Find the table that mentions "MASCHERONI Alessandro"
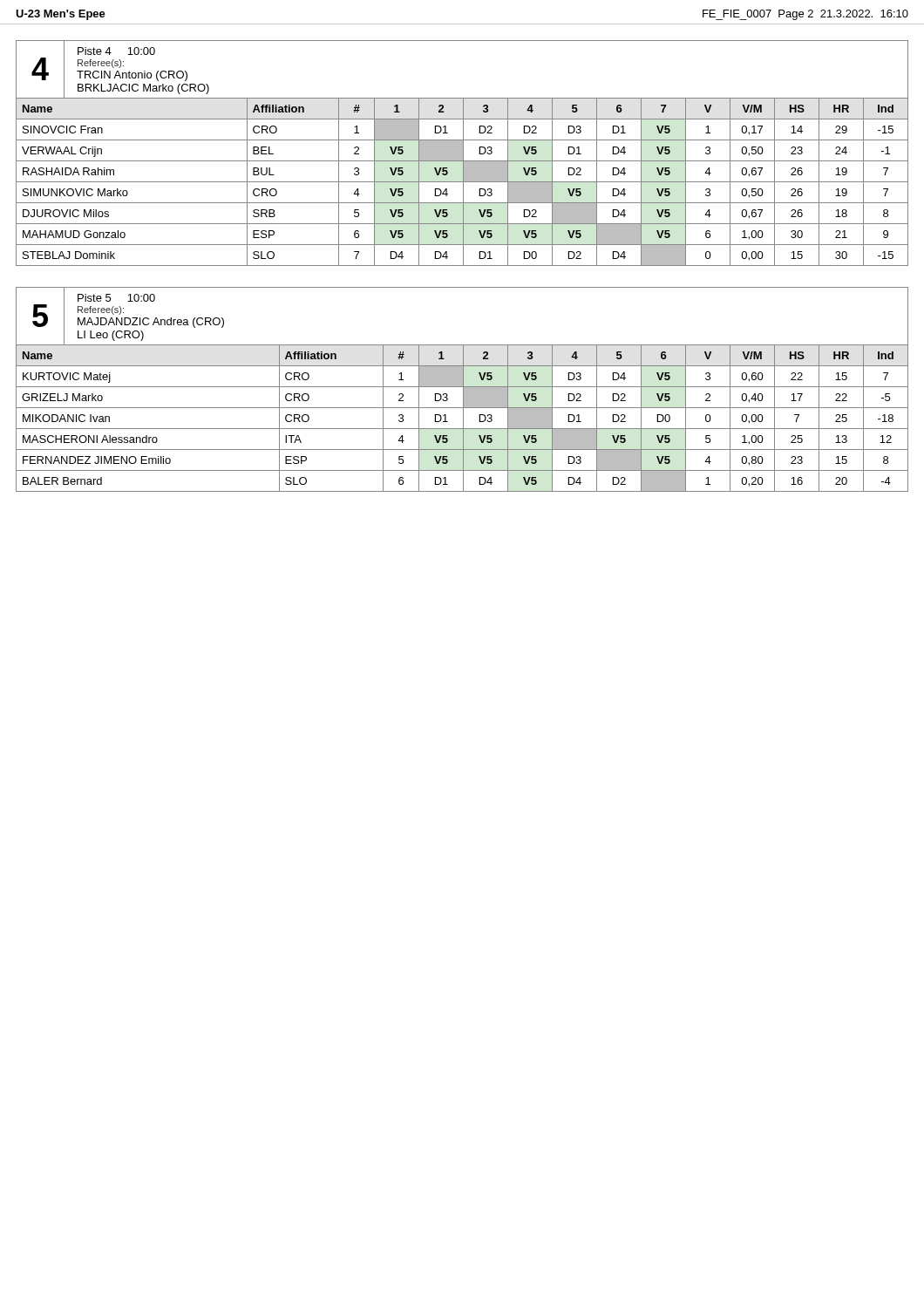Image resolution: width=924 pixels, height=1308 pixels. point(462,389)
